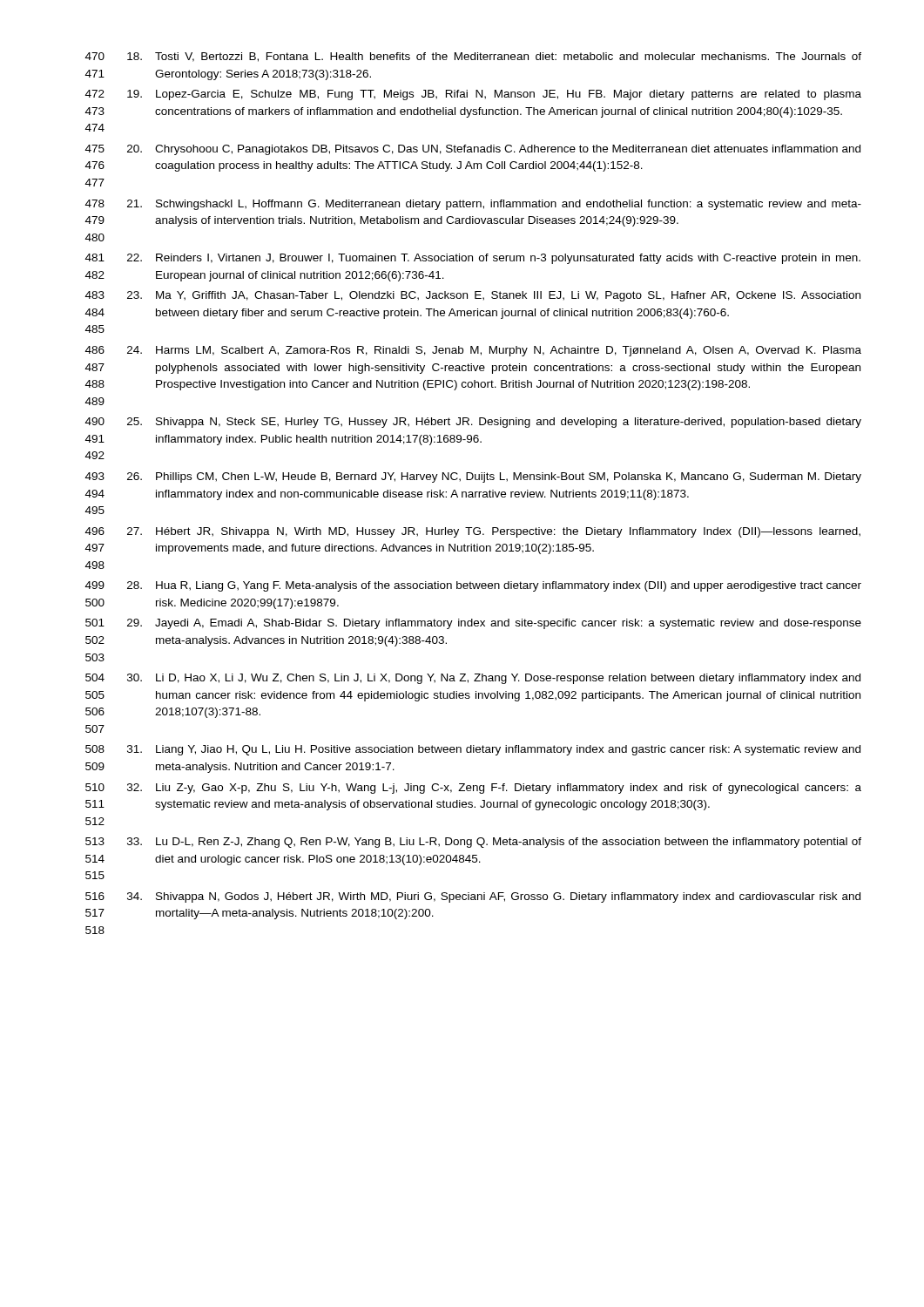Screen dimensions: 1307x924
Task: Point to the block beginning "486487488489 24. Harms LM, Scalbert A, Zamora-Ros"
Action: click(x=462, y=376)
